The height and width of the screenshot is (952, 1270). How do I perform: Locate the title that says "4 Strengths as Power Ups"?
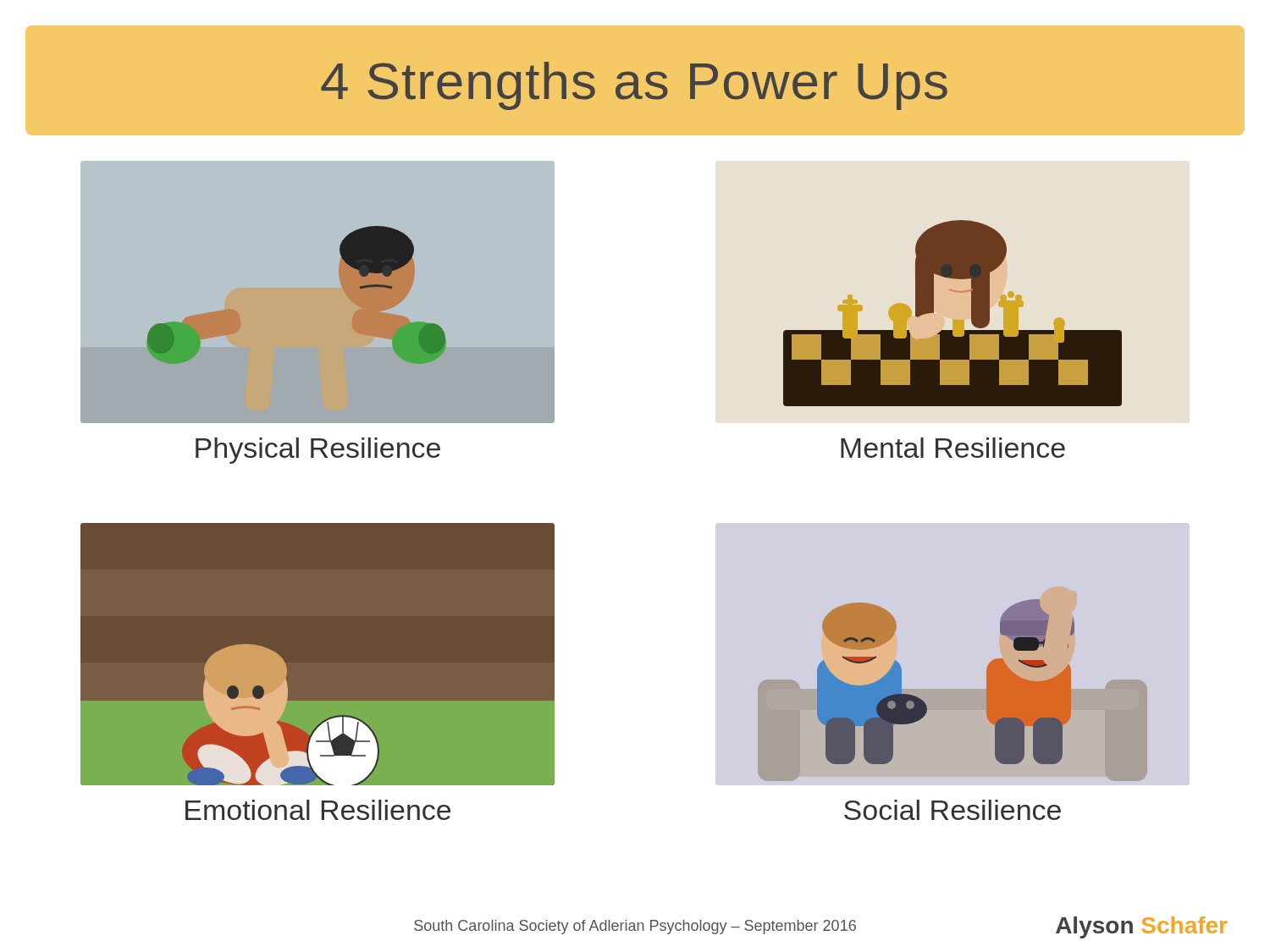click(635, 80)
